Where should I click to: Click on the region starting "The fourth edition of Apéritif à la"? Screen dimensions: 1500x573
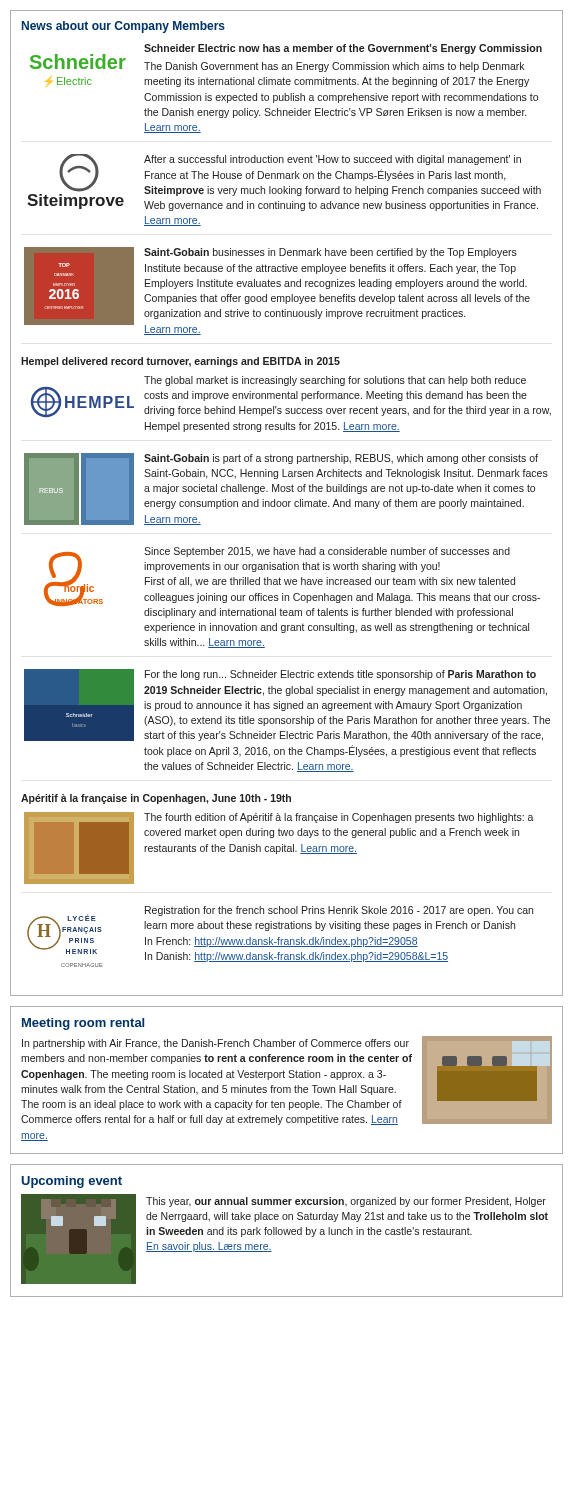[x=339, y=832]
